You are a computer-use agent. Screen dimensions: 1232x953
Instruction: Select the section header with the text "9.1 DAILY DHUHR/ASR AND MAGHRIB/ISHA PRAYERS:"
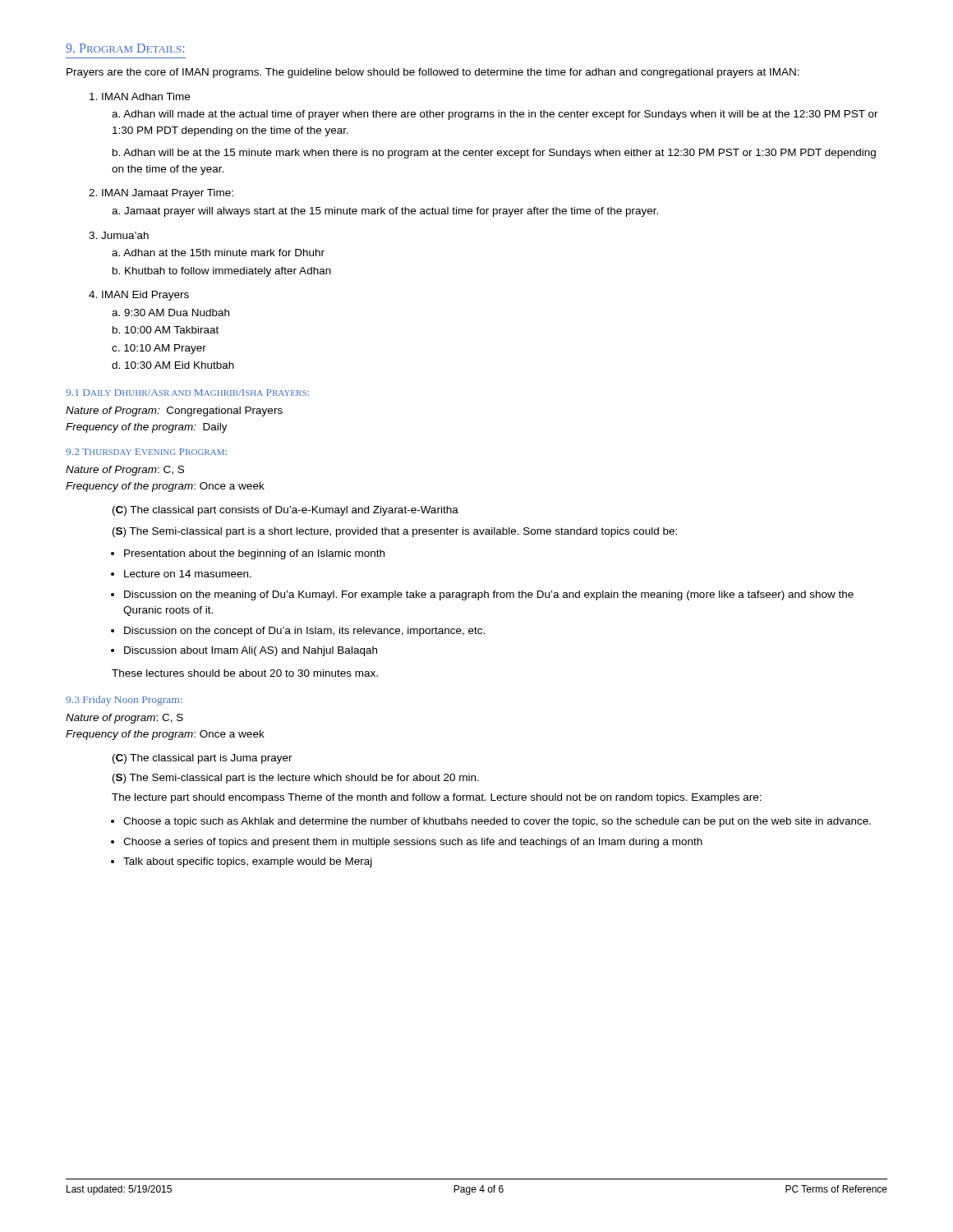pyautogui.click(x=188, y=392)
